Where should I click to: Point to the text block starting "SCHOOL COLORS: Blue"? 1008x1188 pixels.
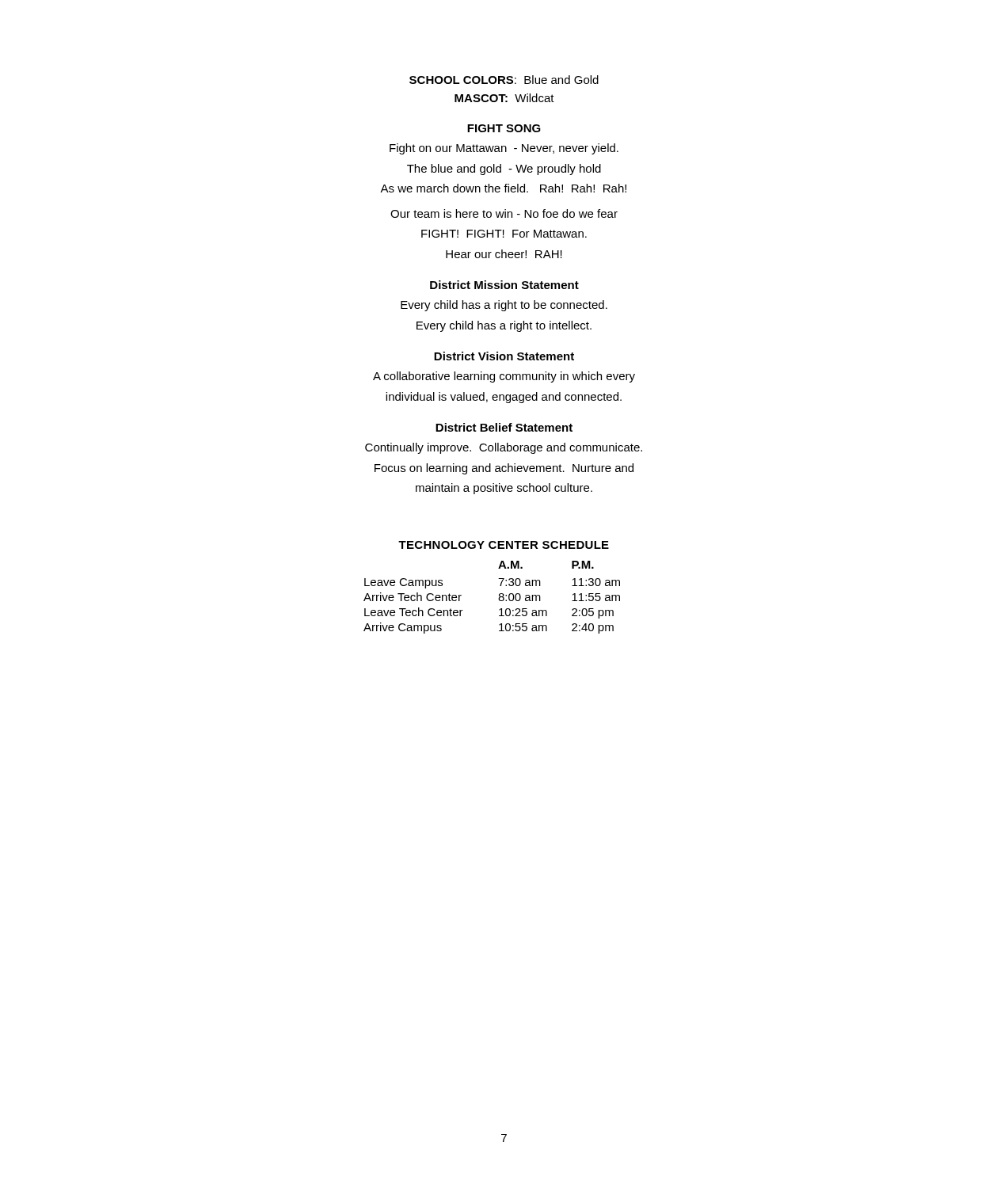[504, 89]
